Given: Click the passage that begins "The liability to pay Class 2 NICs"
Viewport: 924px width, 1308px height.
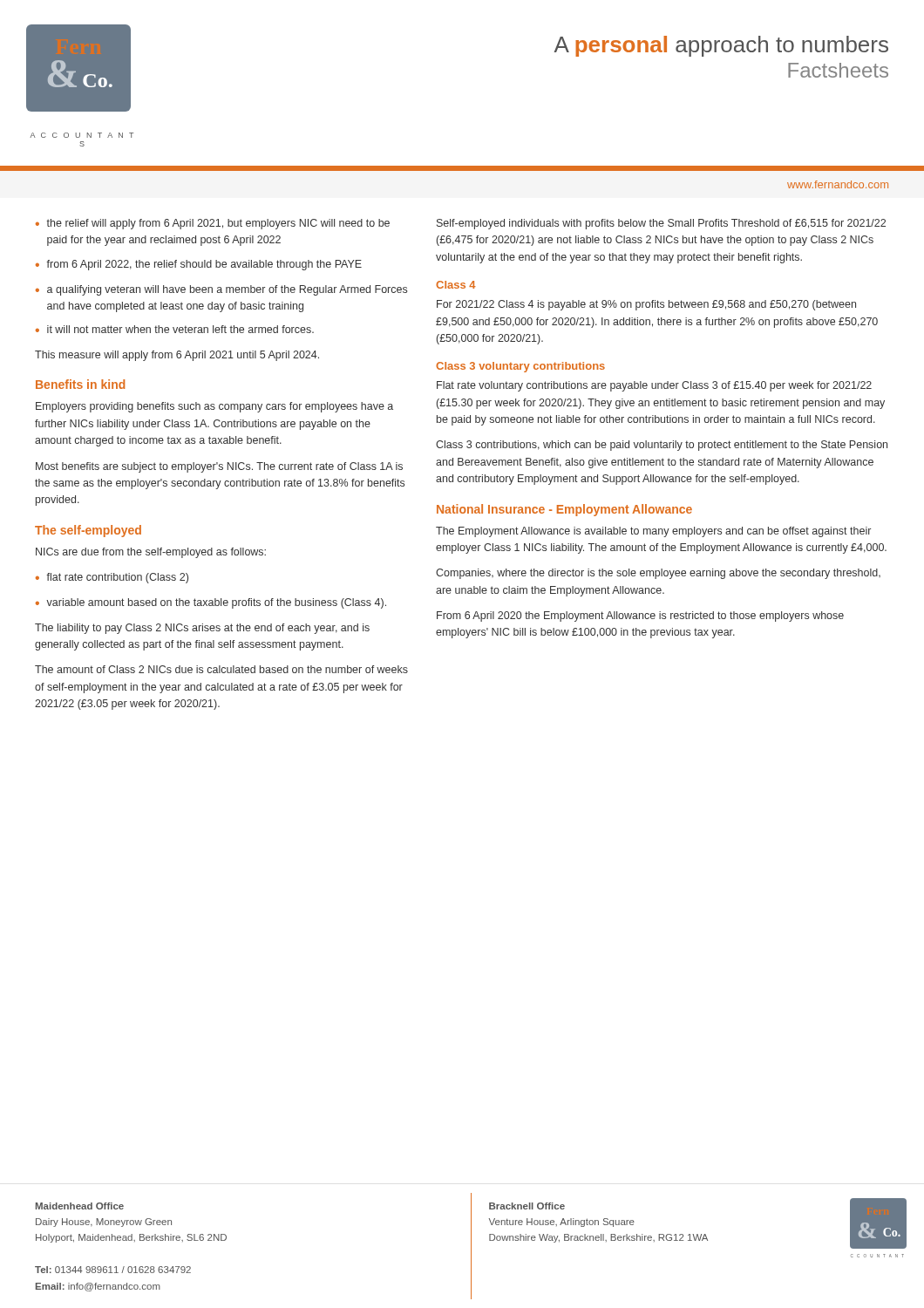Looking at the screenshot, I should click(202, 636).
